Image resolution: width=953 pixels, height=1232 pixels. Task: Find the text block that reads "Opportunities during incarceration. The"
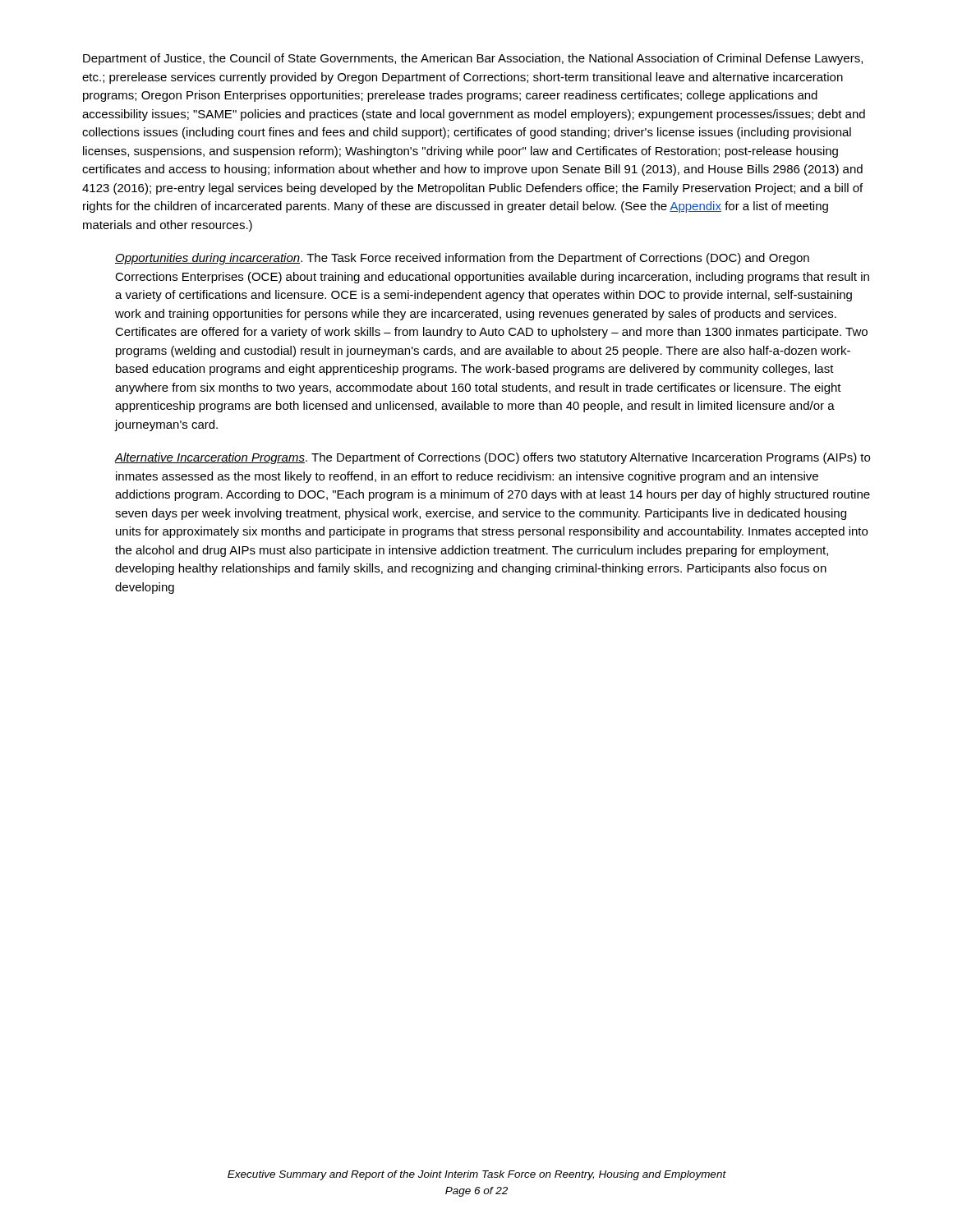492,341
